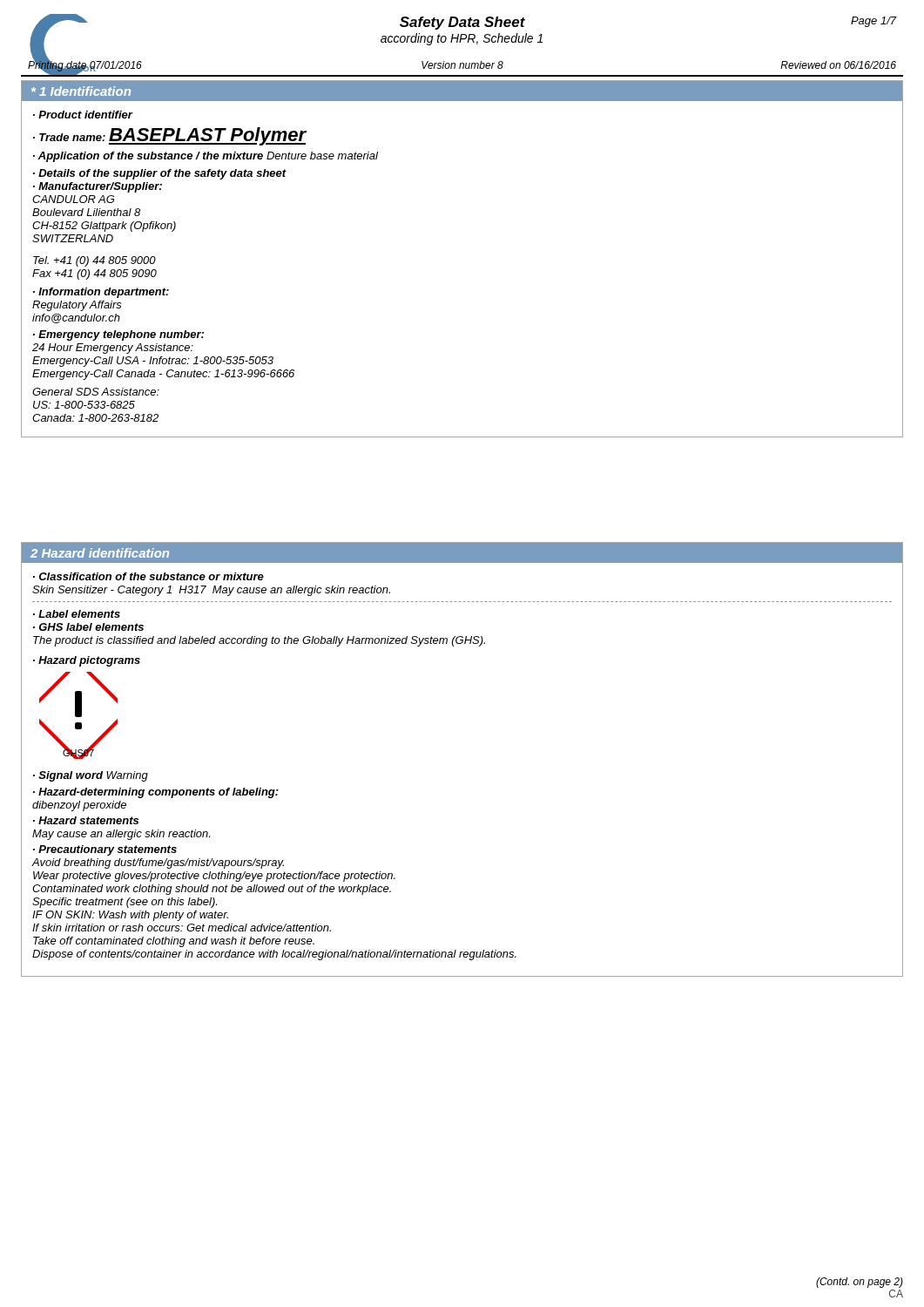Select the illustration
The image size is (924, 1307).
click(x=465, y=717)
